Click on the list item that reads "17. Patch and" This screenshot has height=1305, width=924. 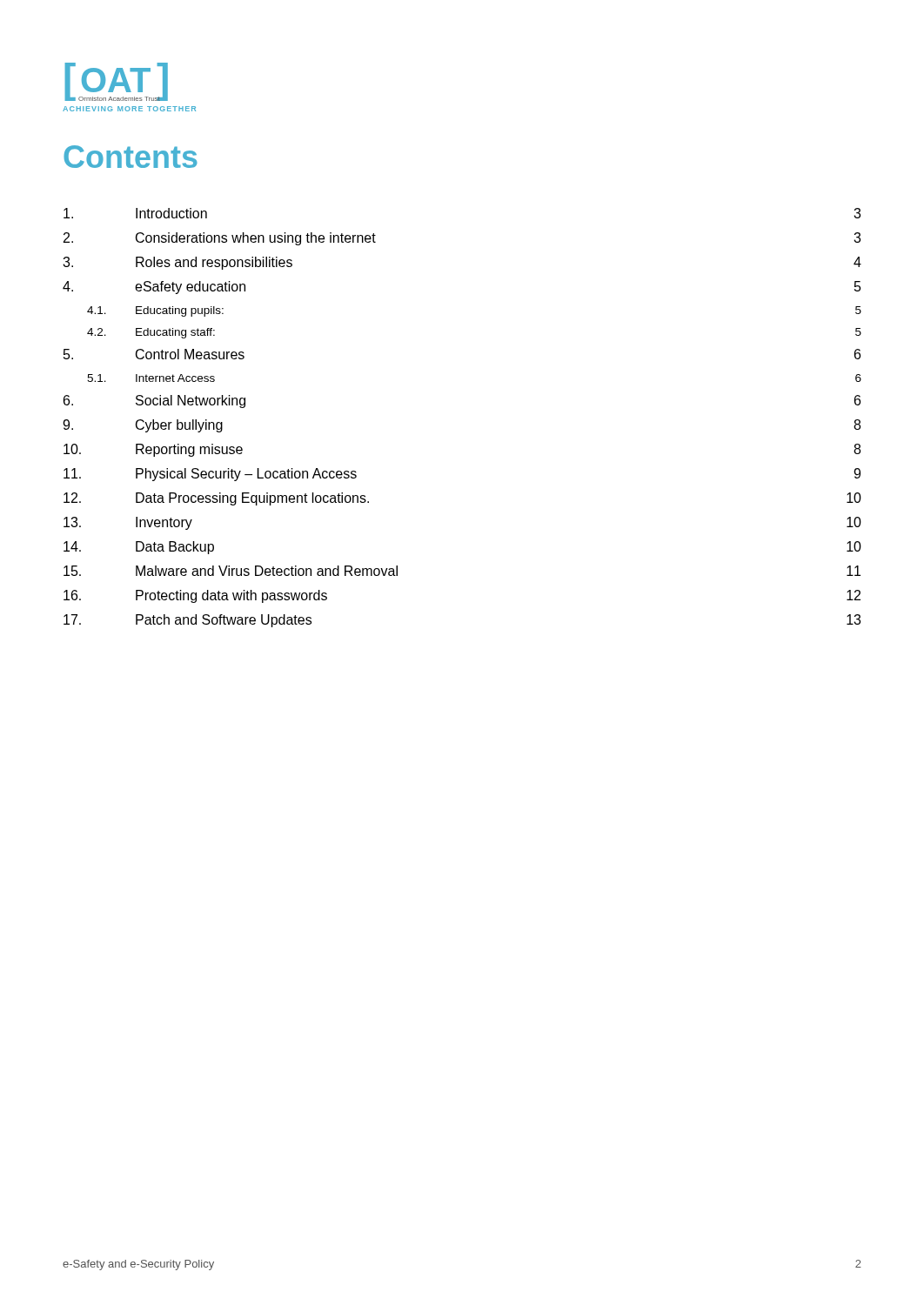(74, 621)
